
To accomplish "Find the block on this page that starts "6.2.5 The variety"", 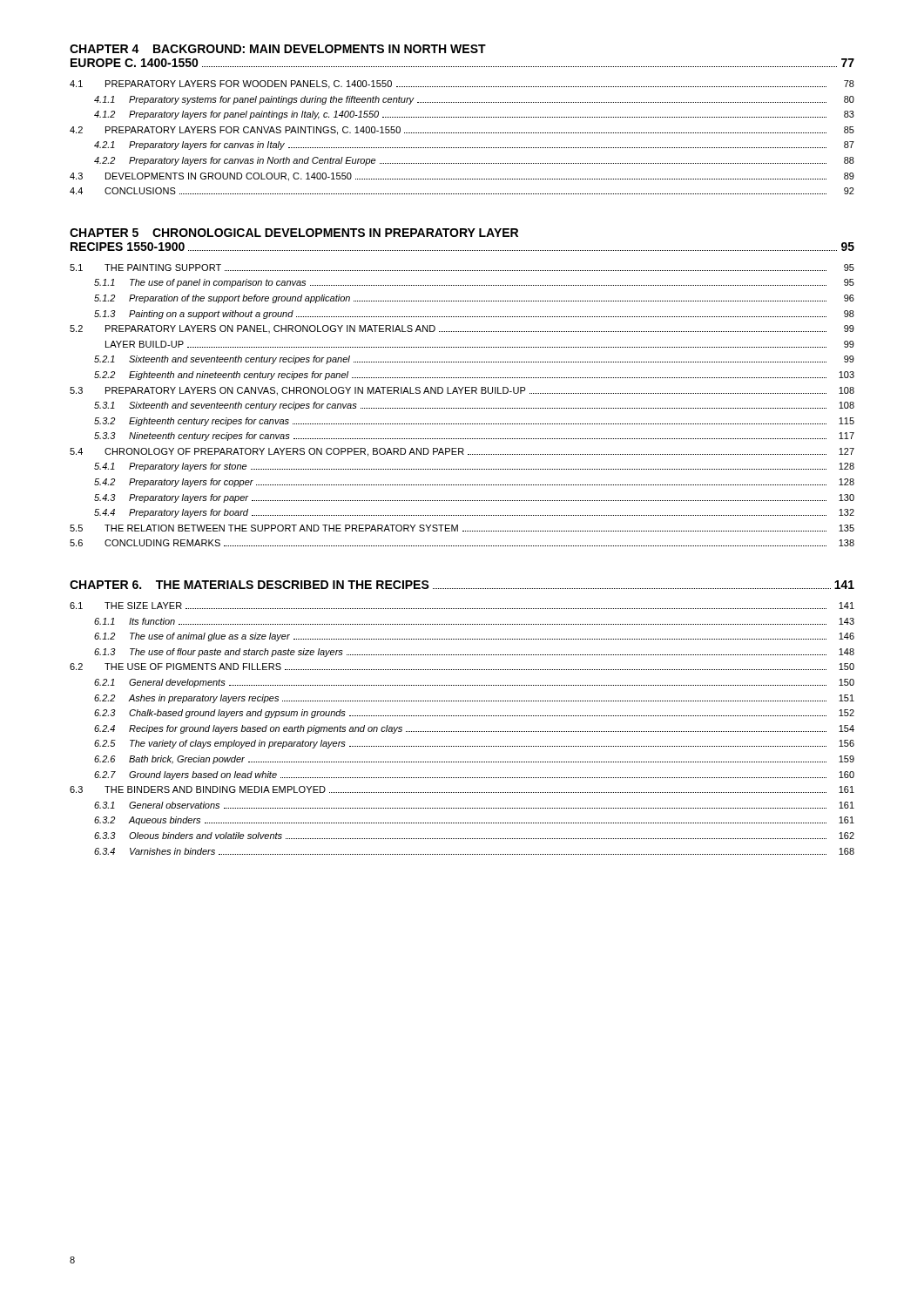I will 474,744.
